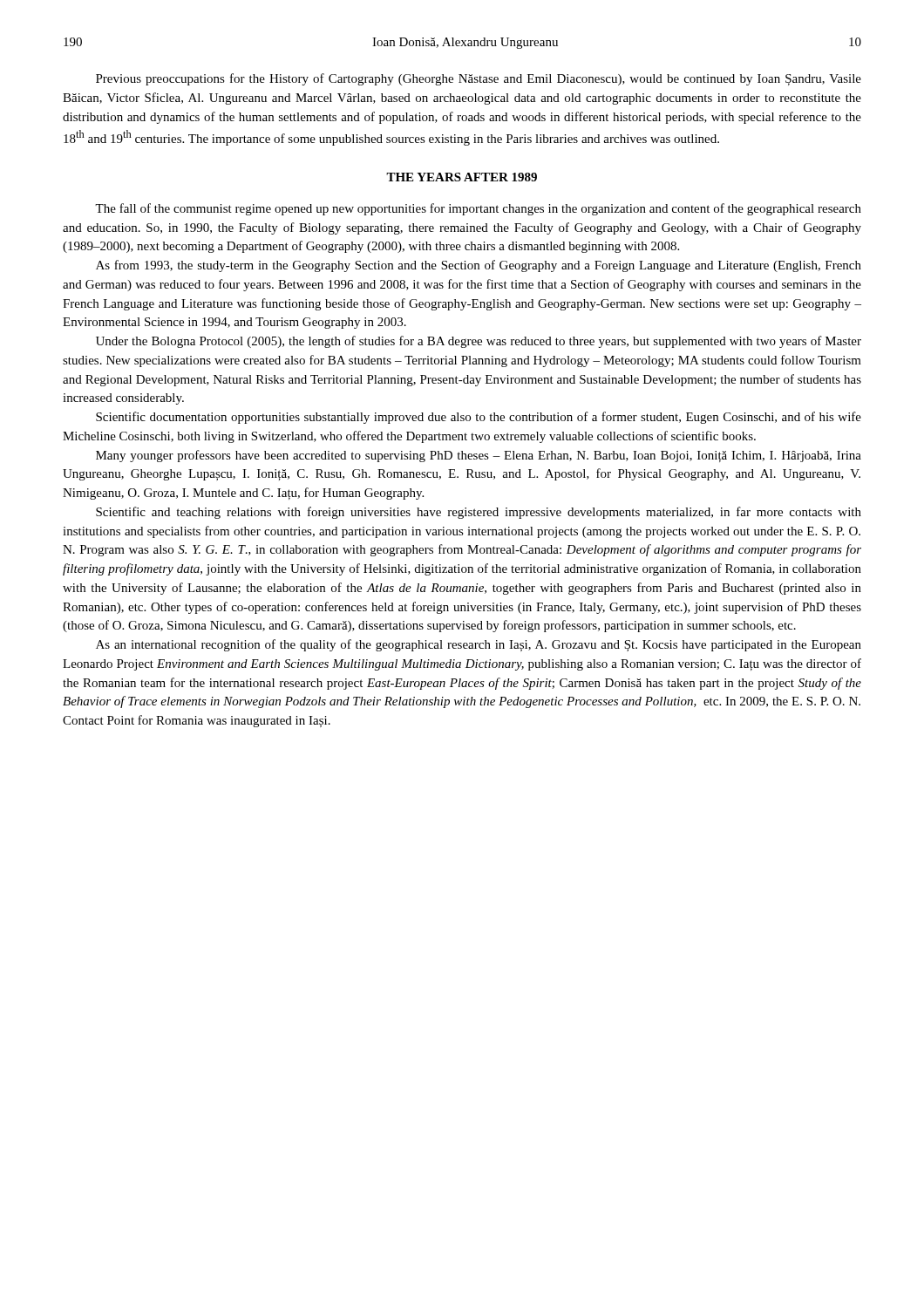Locate the block of text that opens with "Previous preoccupations for the History of Cartography (Gheorghe"

(462, 109)
